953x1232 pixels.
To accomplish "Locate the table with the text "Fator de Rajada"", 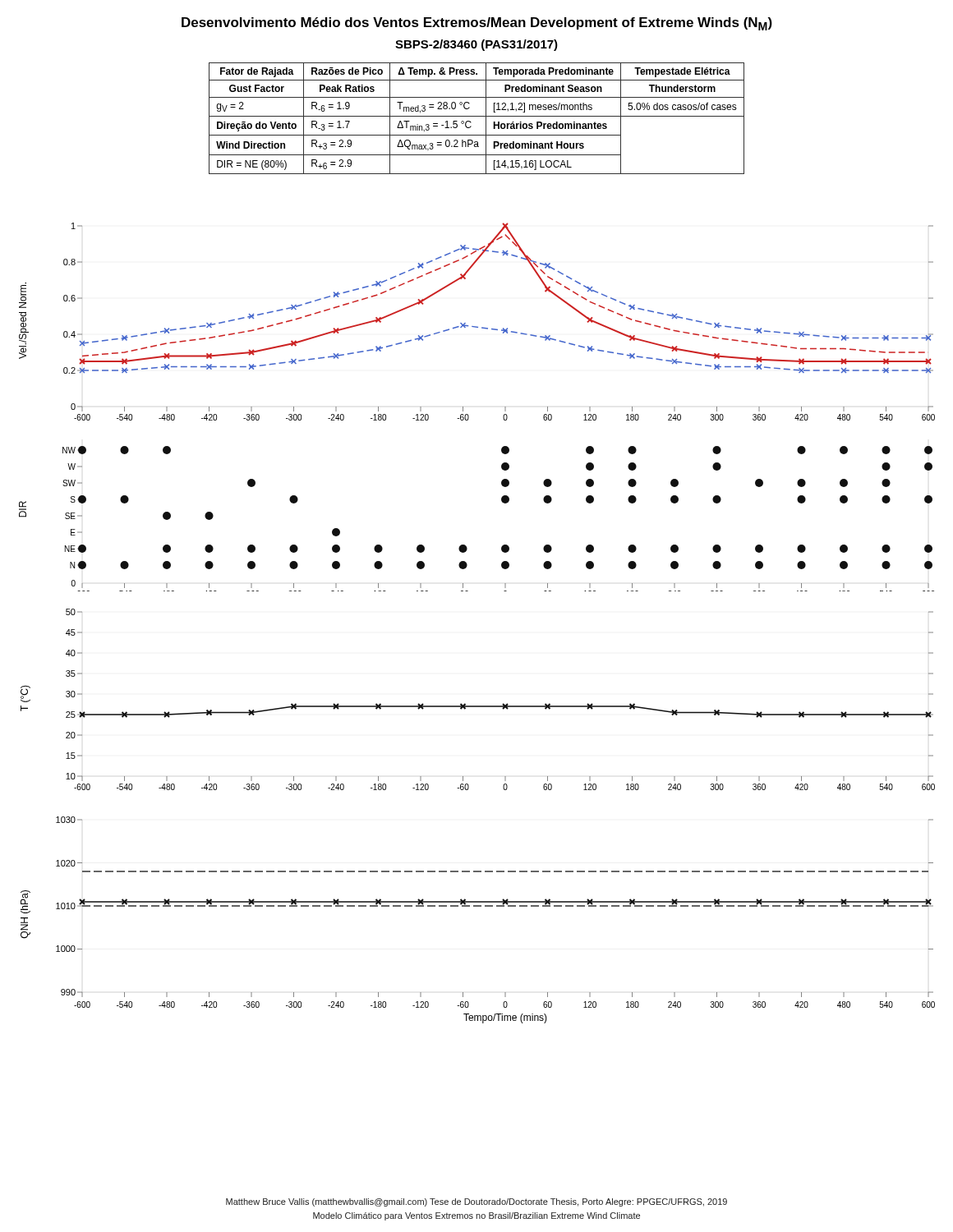I will 476,118.
